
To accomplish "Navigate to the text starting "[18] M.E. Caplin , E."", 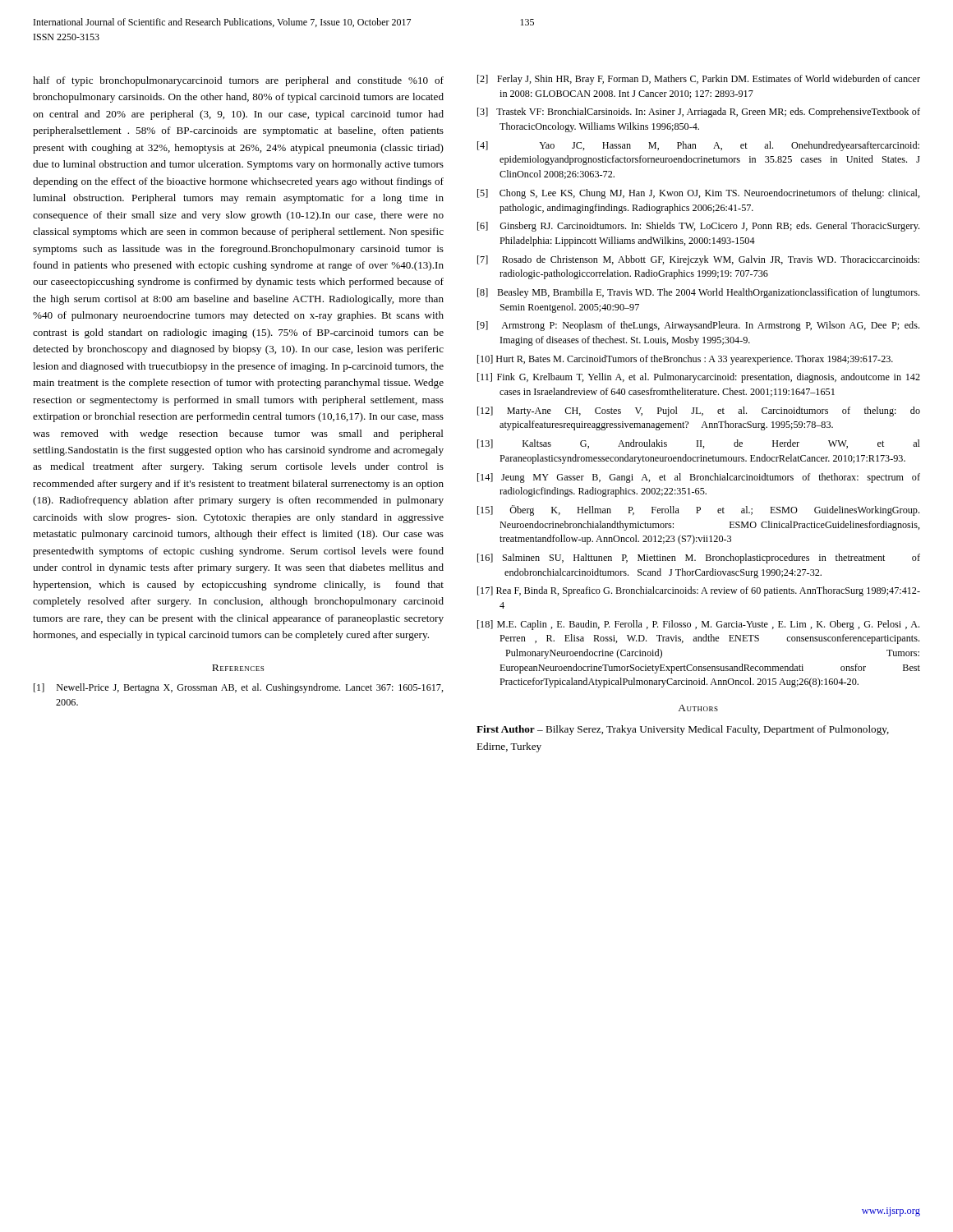I will (698, 625).
